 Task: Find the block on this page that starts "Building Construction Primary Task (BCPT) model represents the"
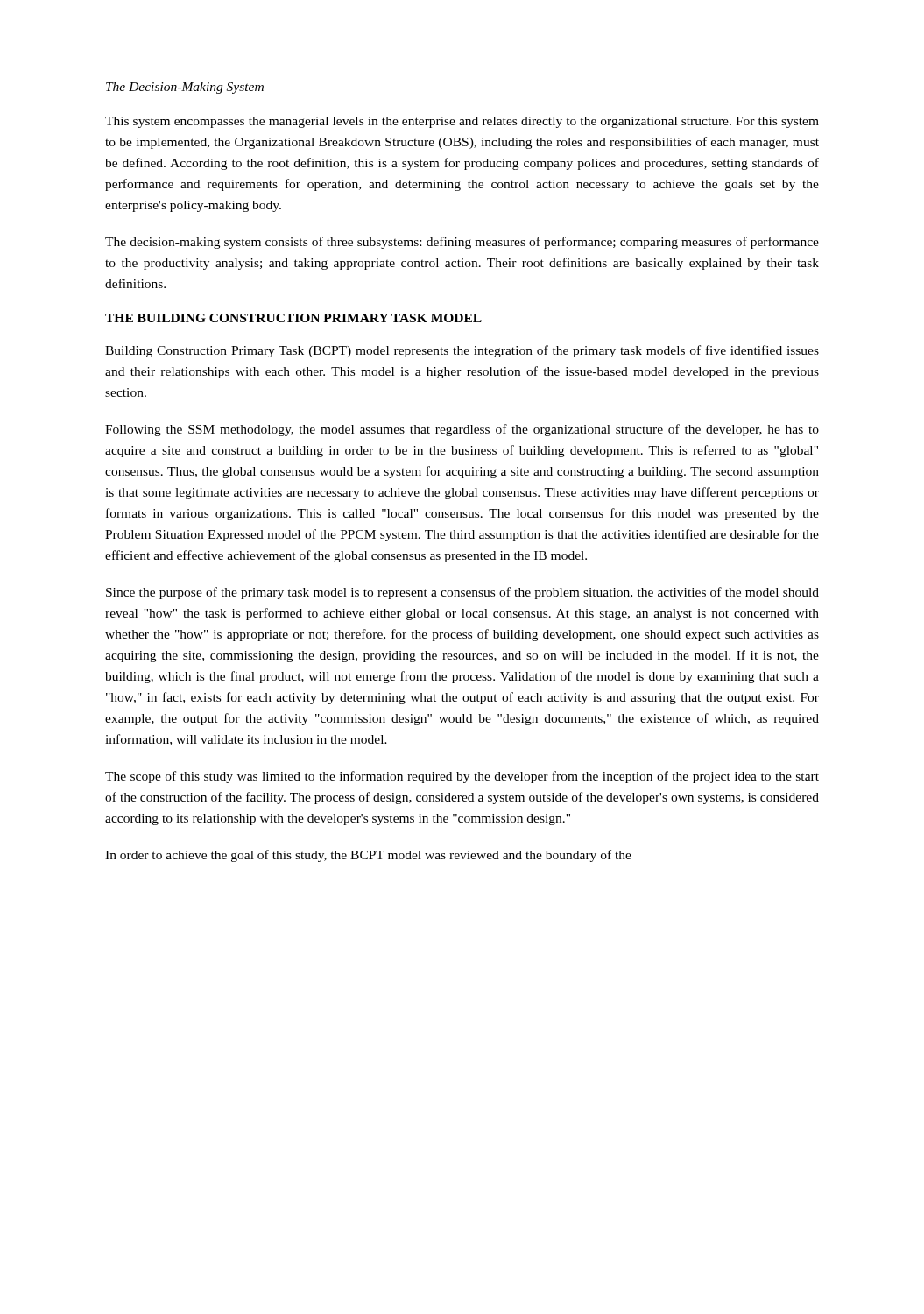[462, 372]
